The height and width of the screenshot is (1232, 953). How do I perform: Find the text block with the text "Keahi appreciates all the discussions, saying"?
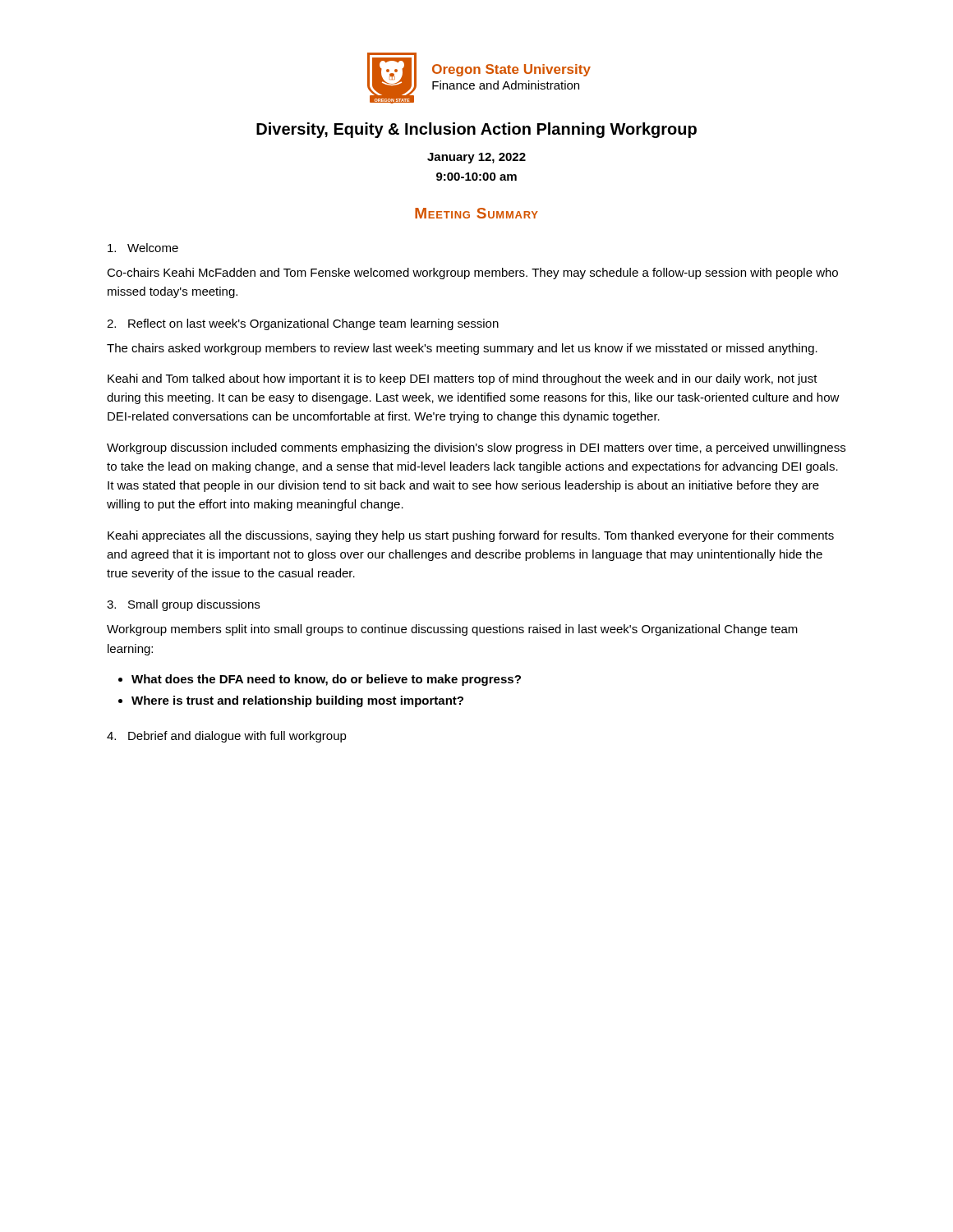tap(470, 554)
